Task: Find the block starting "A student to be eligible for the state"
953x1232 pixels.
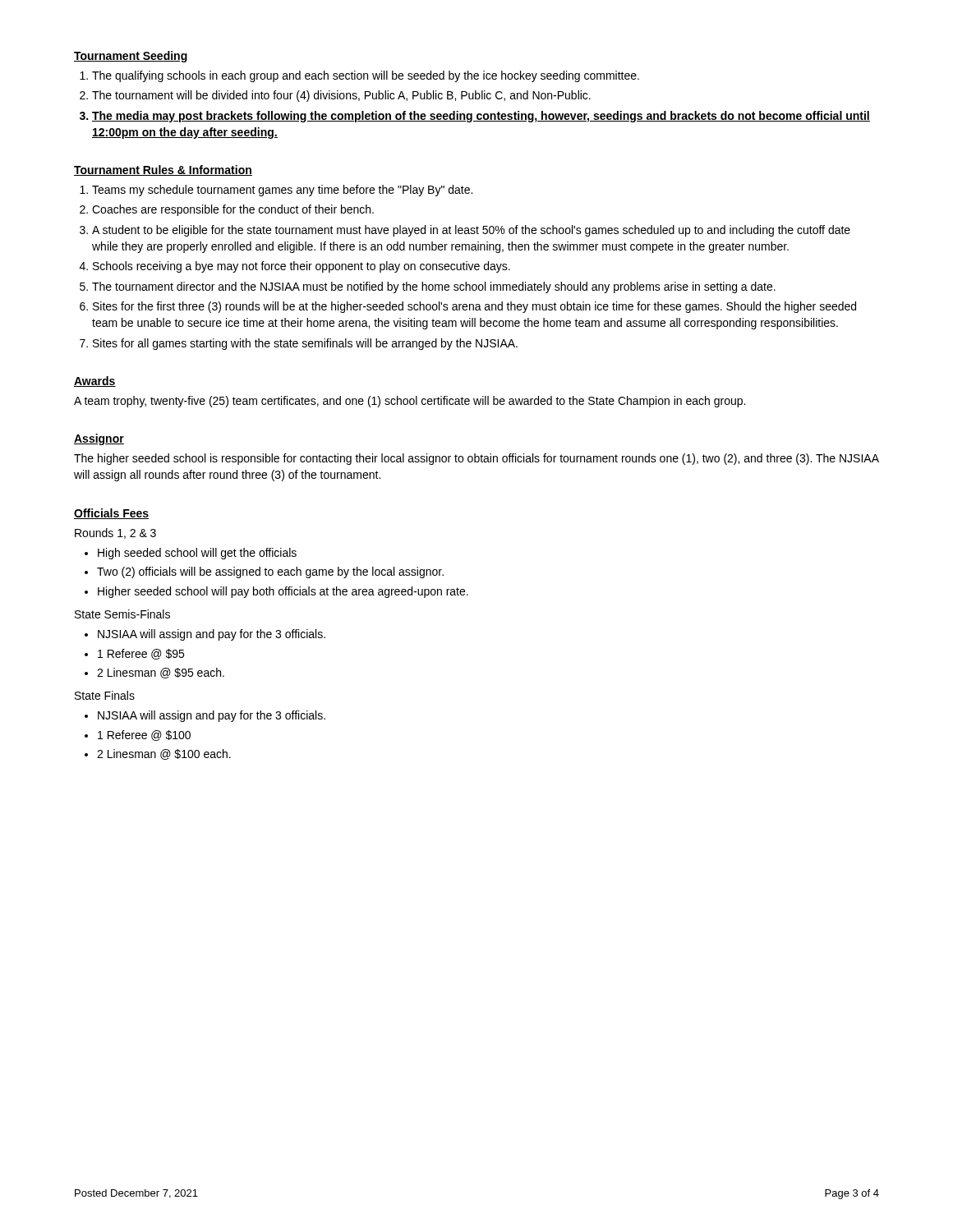Action: click(471, 238)
